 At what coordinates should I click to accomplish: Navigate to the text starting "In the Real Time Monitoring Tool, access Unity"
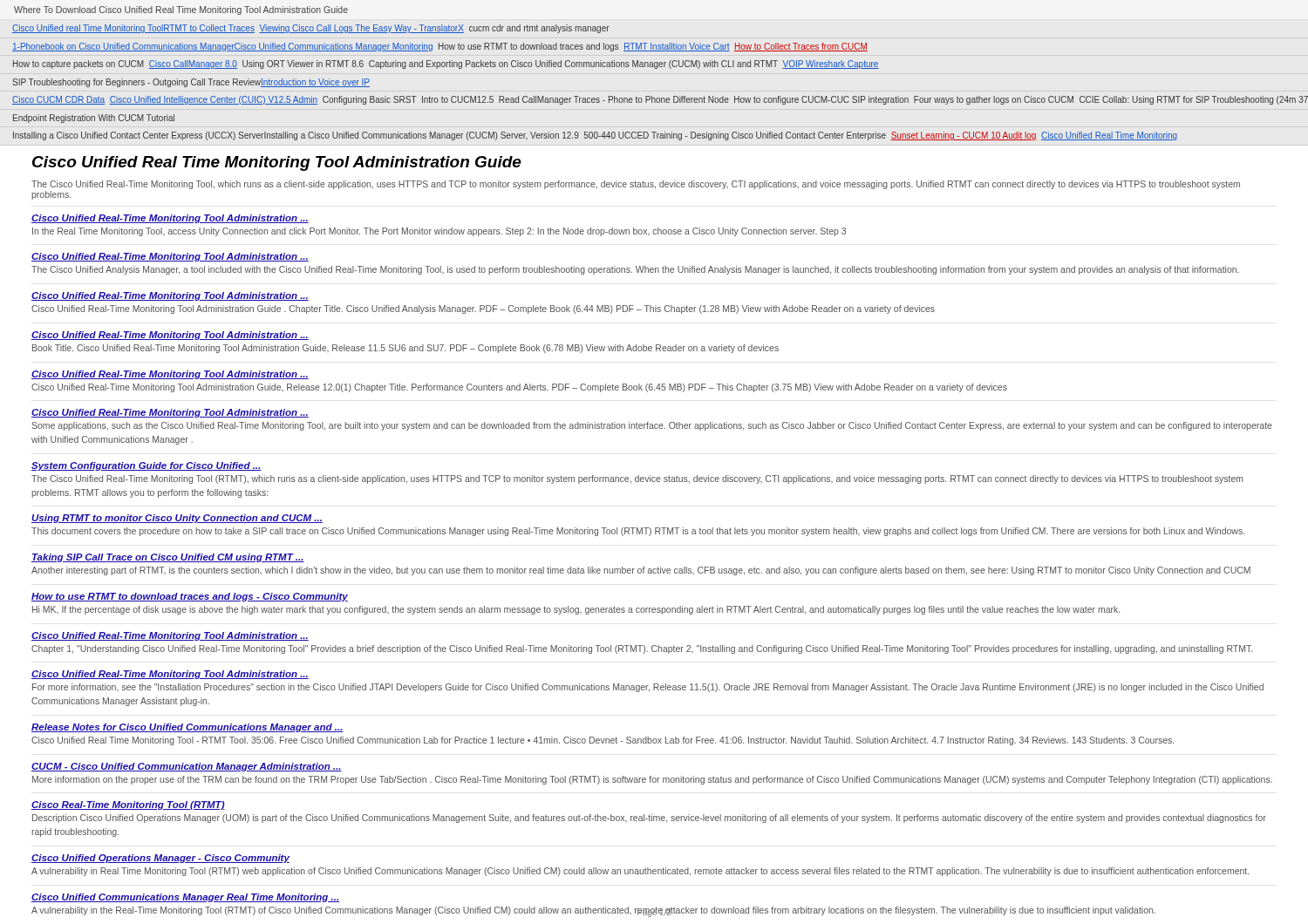point(439,231)
